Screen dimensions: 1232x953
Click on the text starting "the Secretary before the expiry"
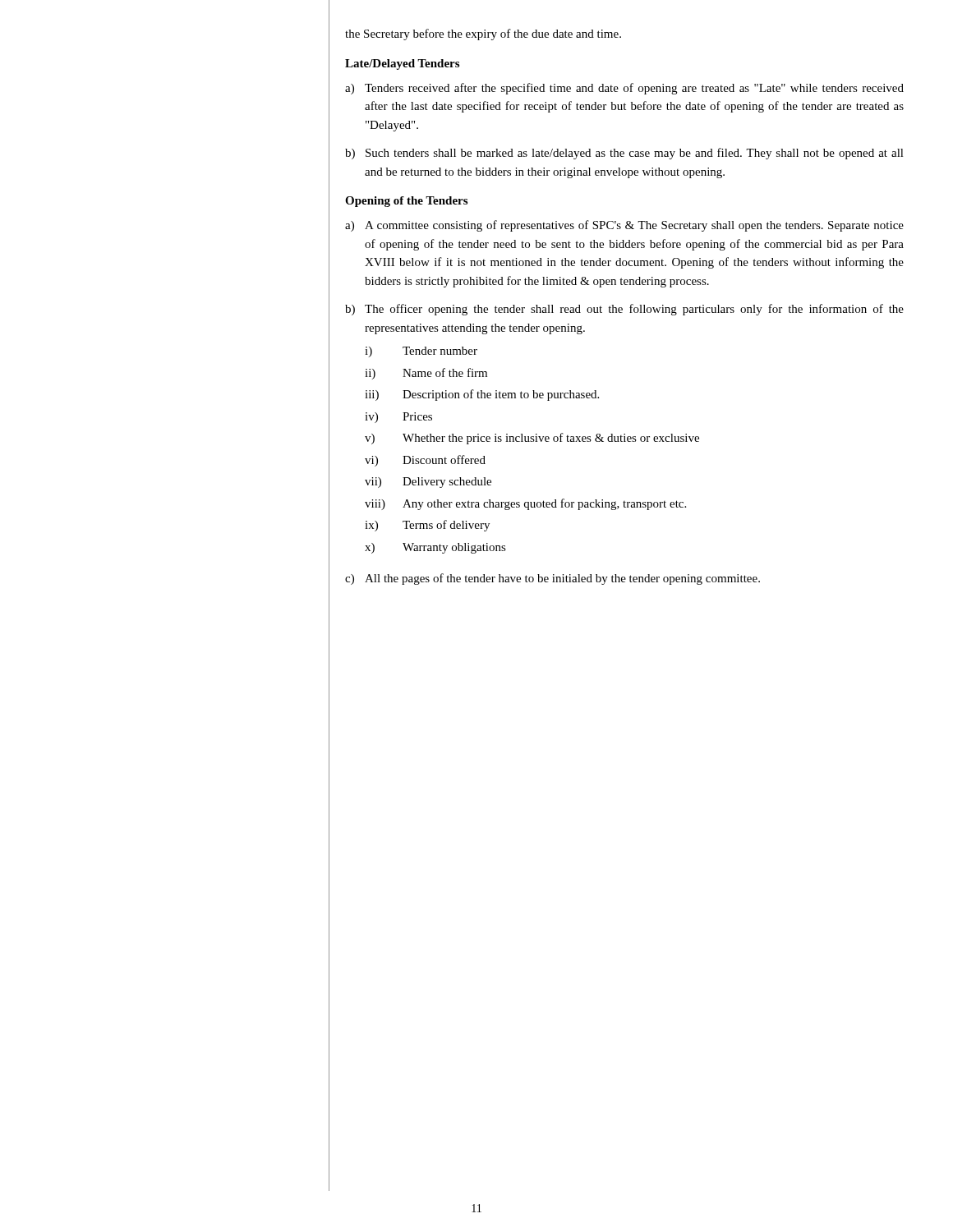483,34
